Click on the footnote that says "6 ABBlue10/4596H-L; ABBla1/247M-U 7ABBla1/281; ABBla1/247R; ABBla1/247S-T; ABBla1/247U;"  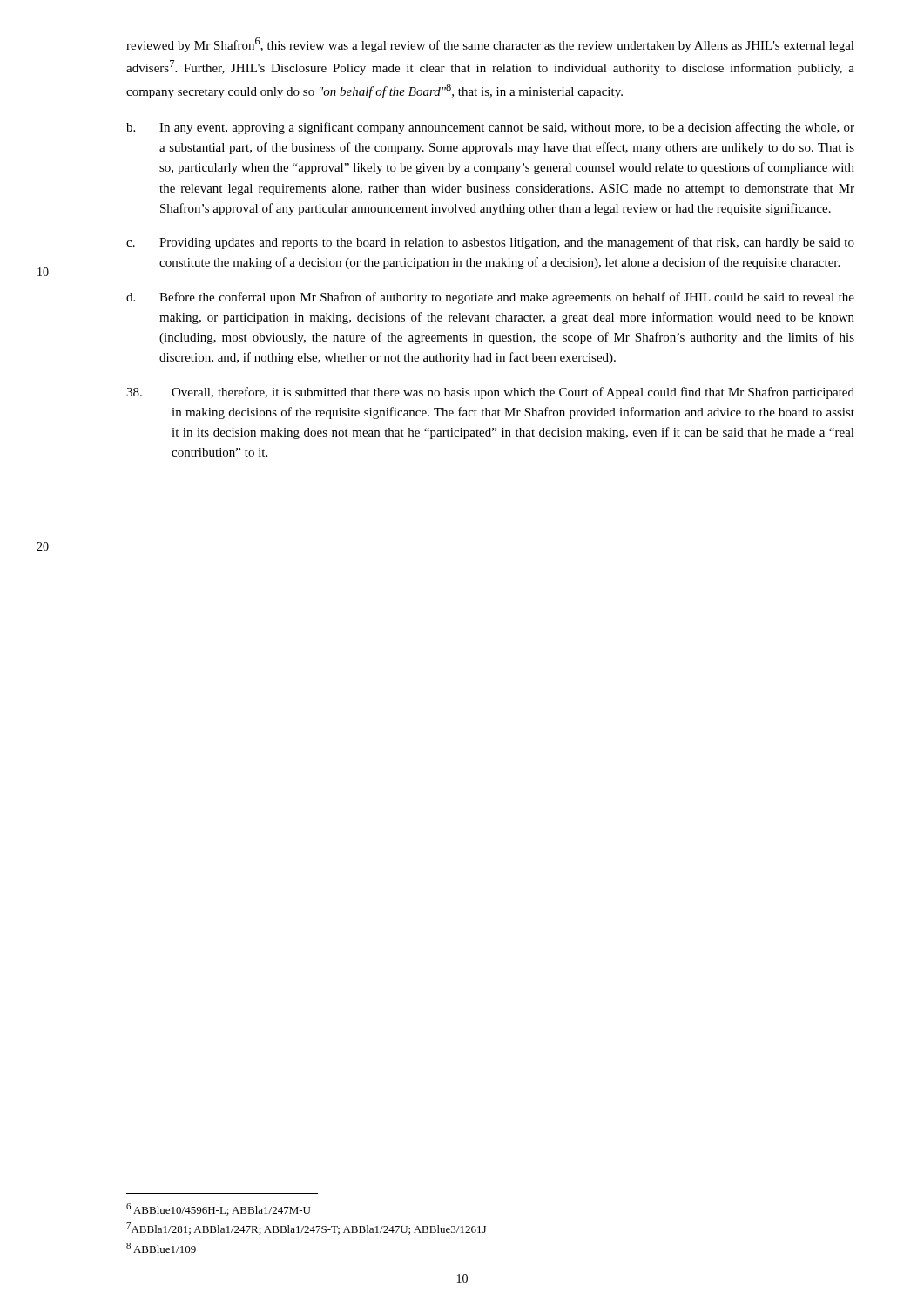click(x=306, y=1228)
